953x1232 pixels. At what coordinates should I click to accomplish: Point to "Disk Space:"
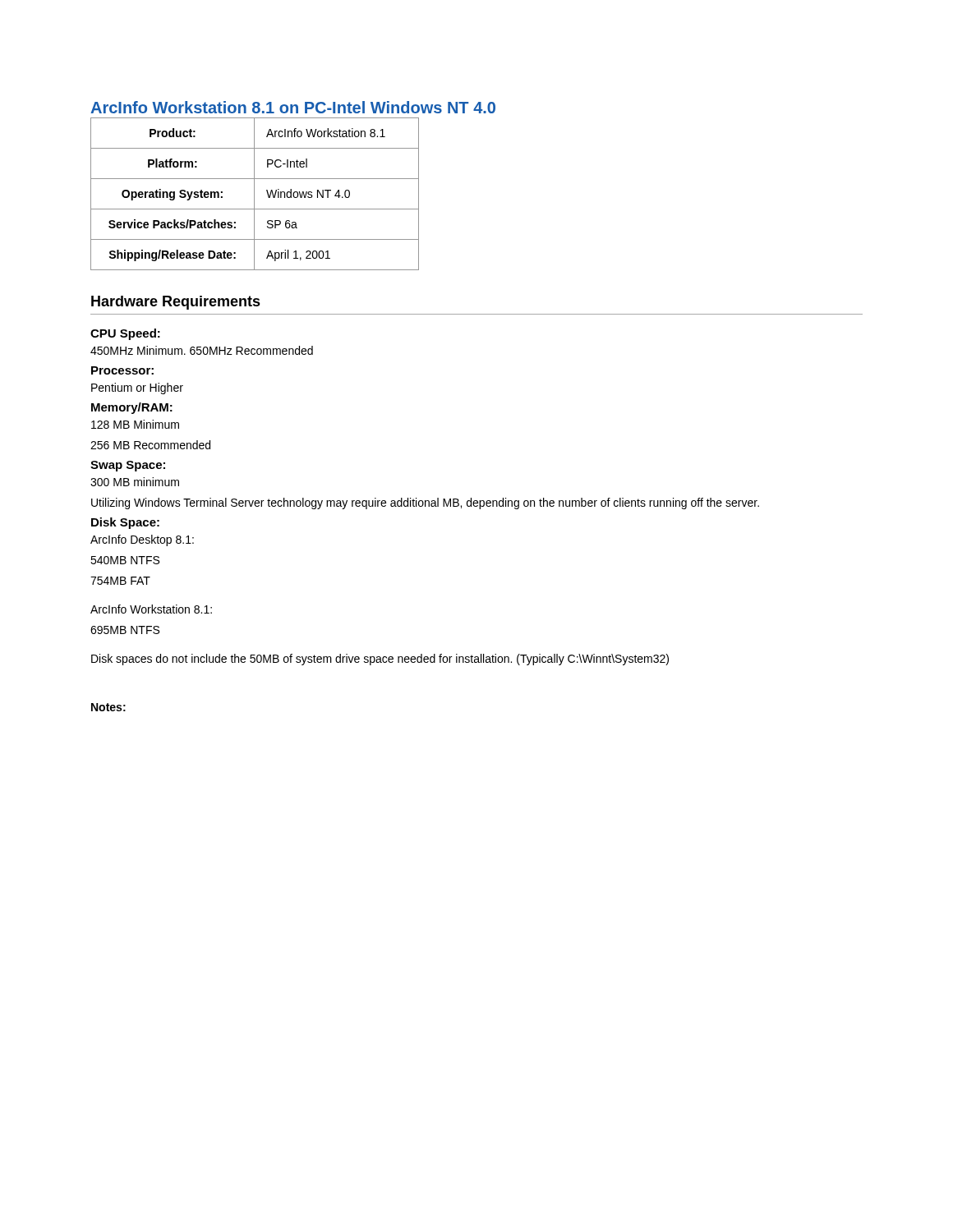[x=125, y=522]
